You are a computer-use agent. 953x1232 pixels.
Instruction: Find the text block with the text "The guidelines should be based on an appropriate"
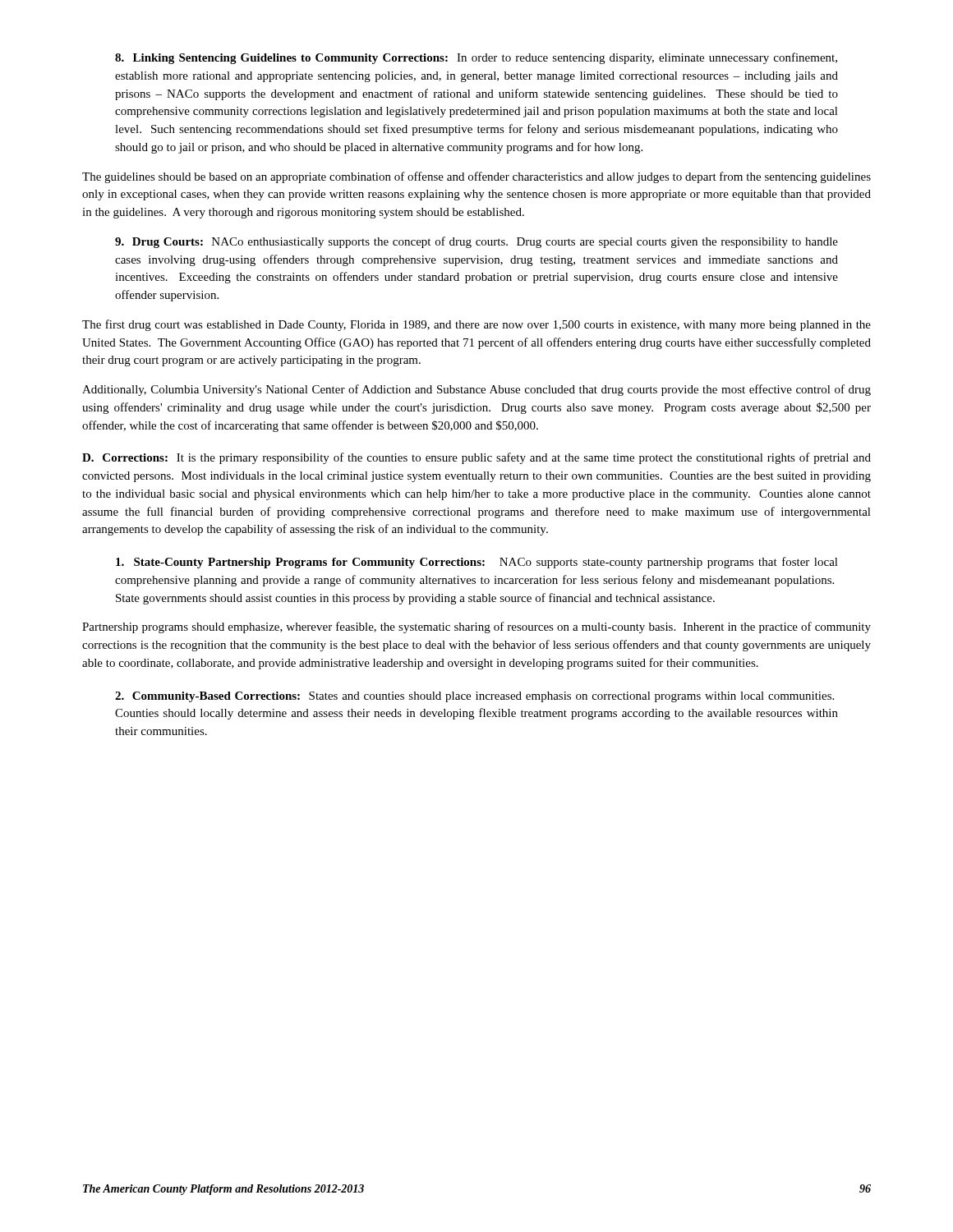(476, 194)
